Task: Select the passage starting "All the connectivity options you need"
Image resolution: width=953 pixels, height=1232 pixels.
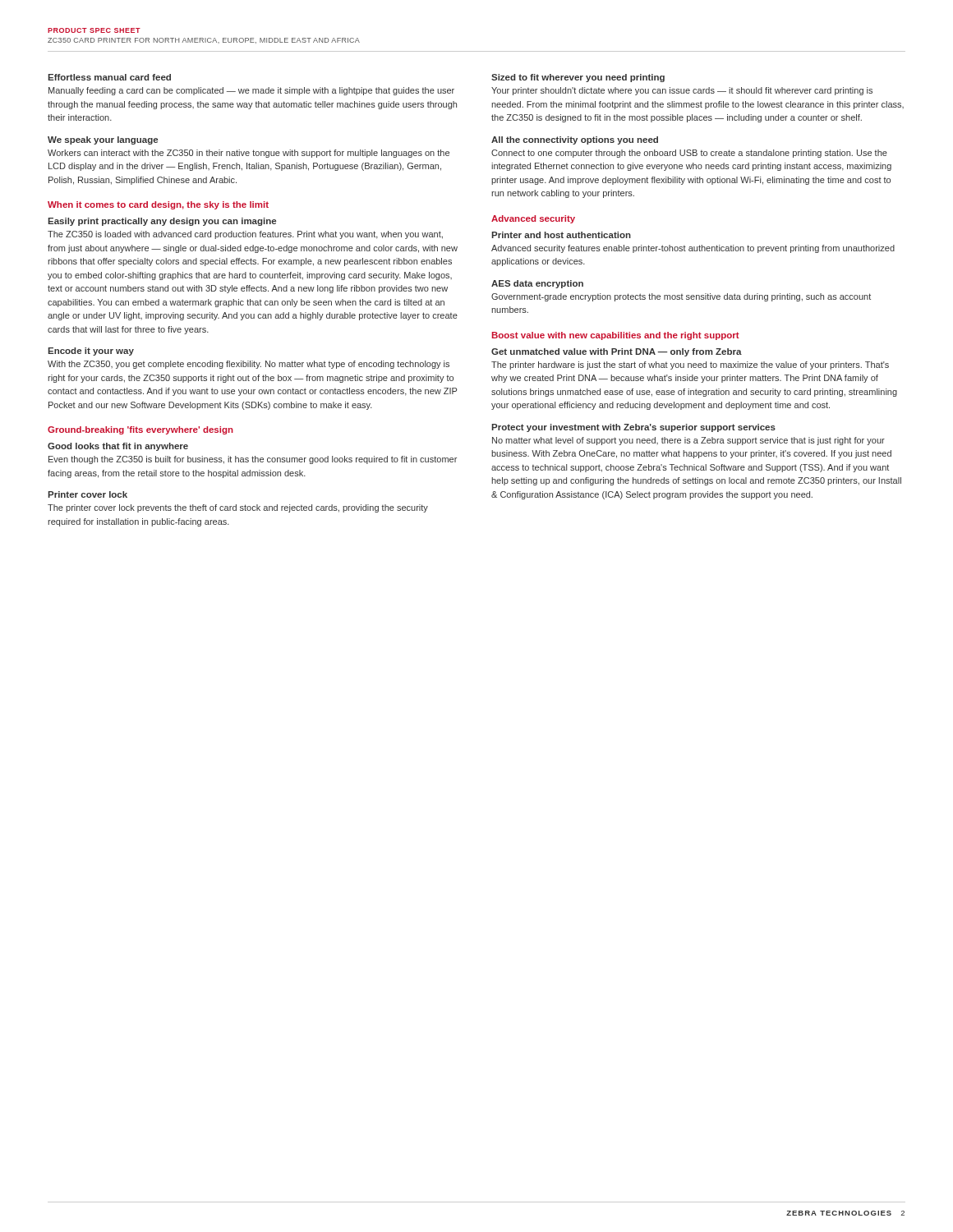Action: tap(575, 139)
